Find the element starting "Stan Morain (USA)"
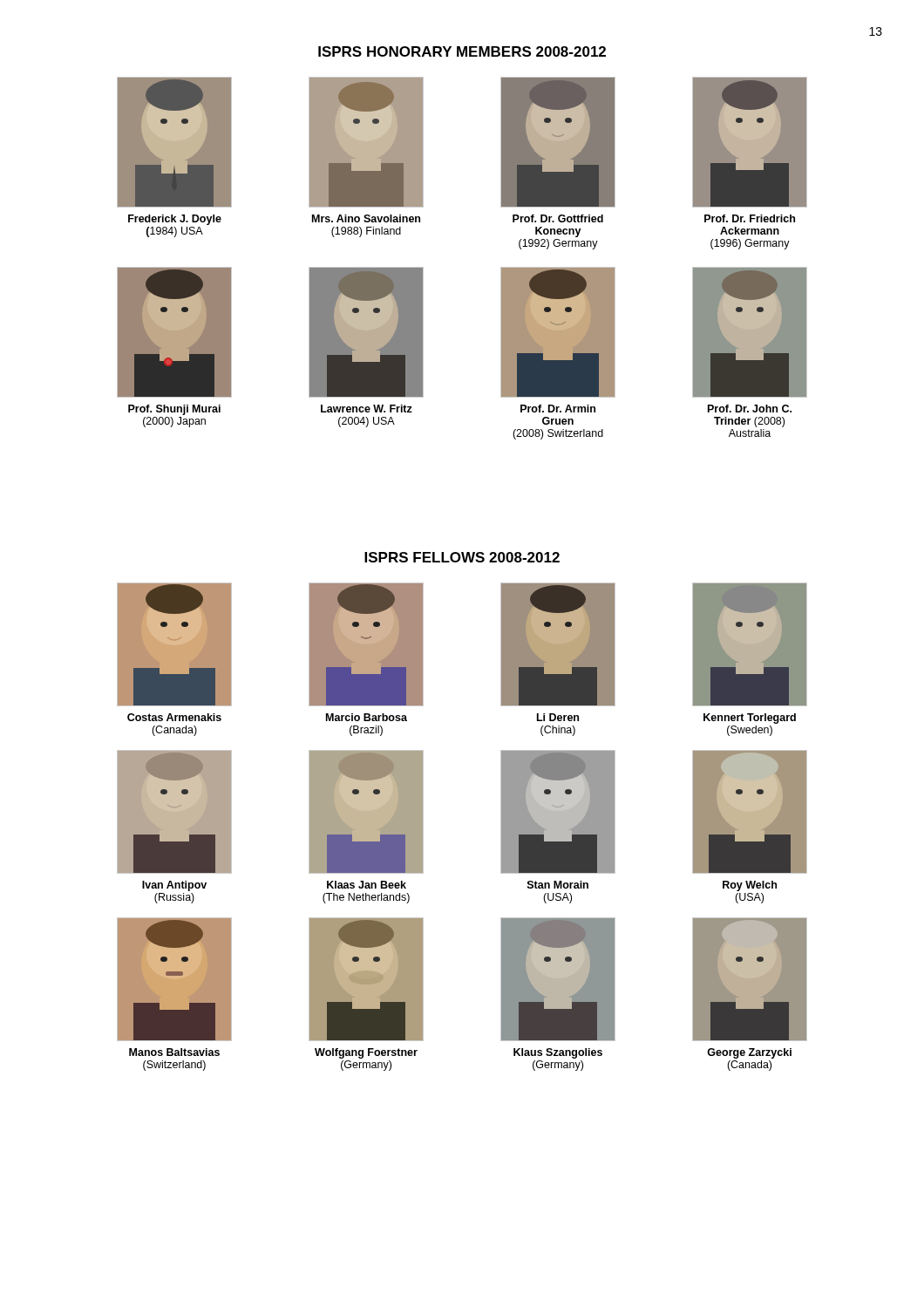924x1308 pixels. [558, 891]
